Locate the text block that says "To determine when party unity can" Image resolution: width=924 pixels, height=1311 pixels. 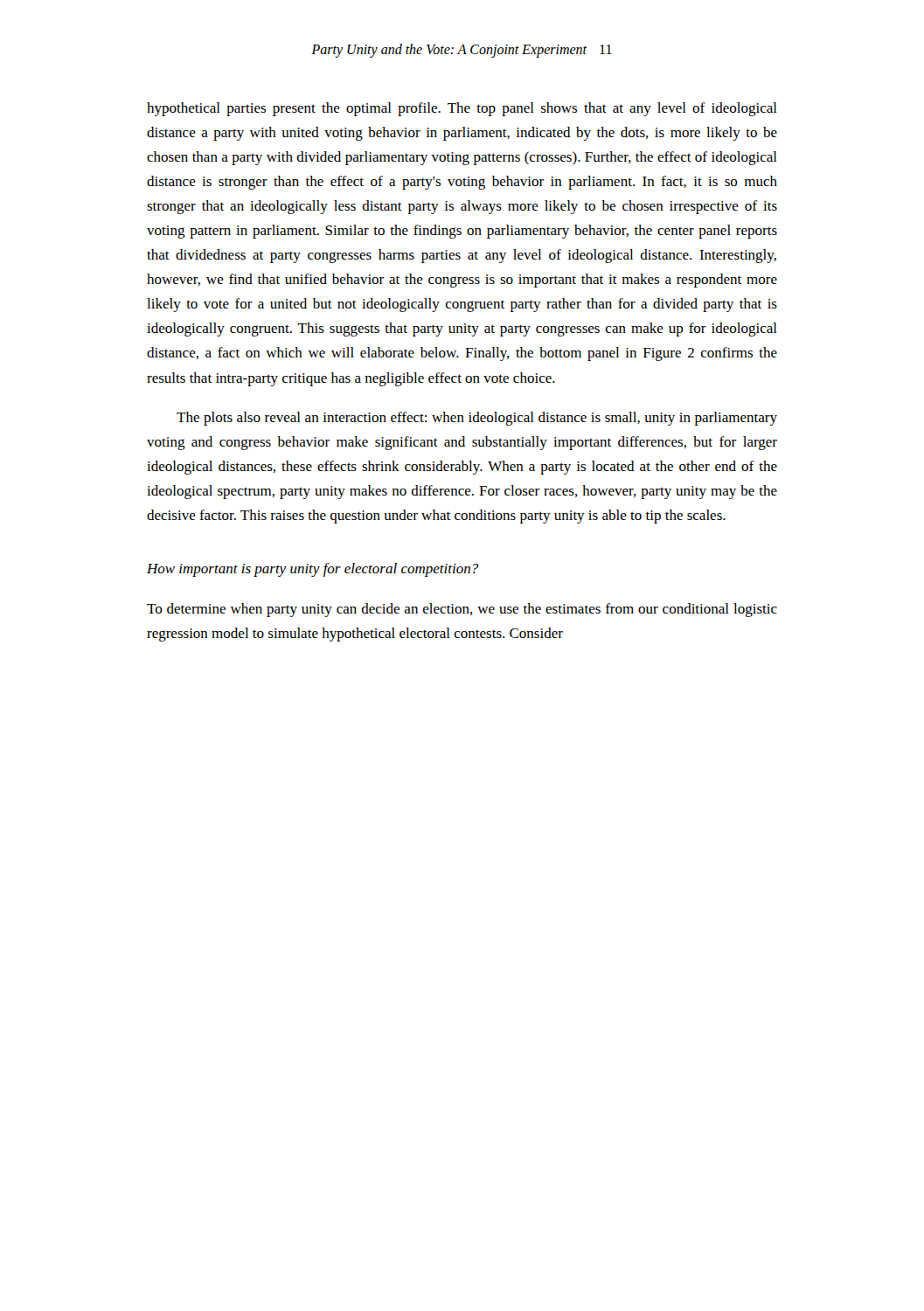pyautogui.click(x=462, y=621)
